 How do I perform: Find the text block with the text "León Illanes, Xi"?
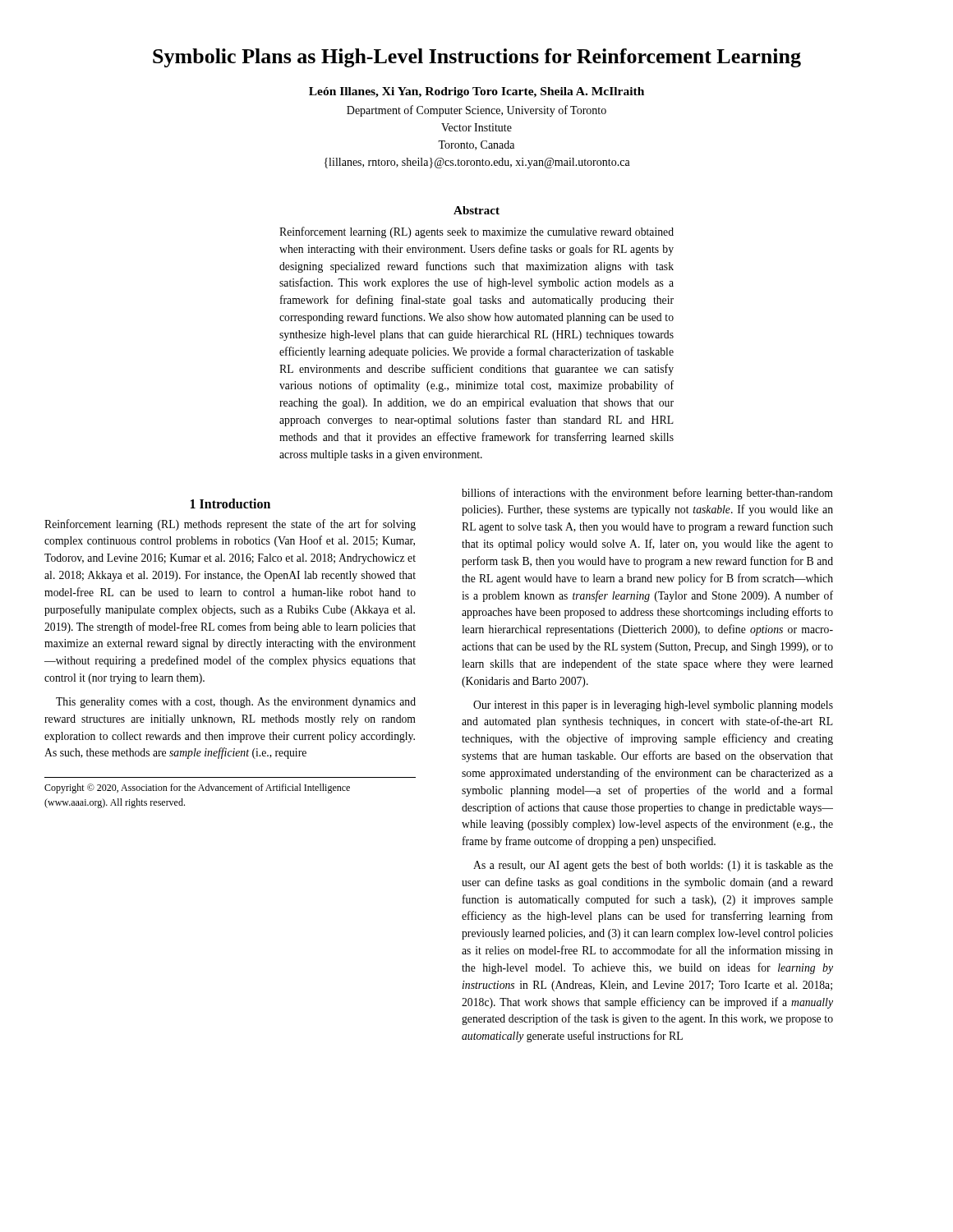point(476,127)
